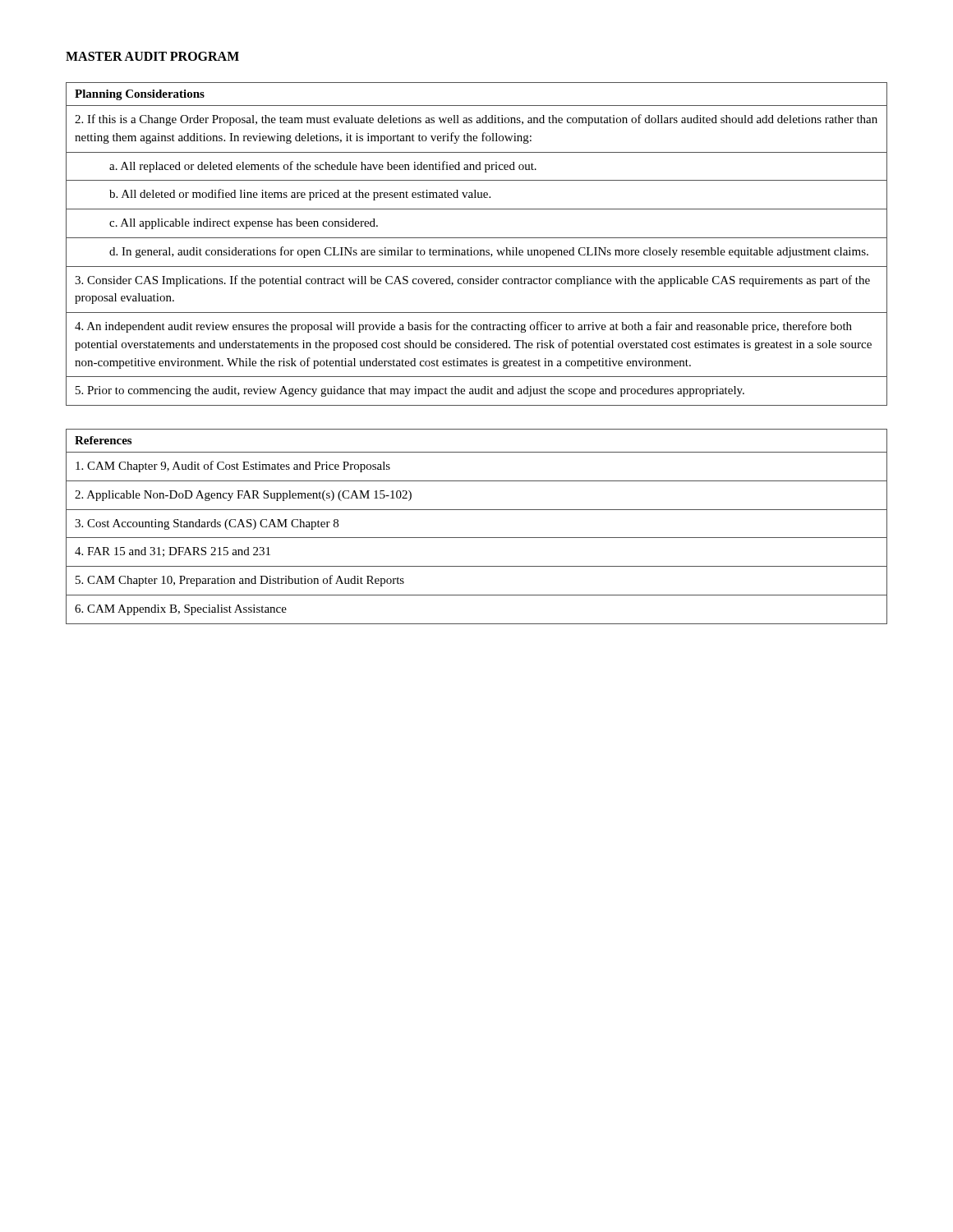
Task: Locate the table with the text "Planning Considerations 2."
Action: click(x=476, y=244)
